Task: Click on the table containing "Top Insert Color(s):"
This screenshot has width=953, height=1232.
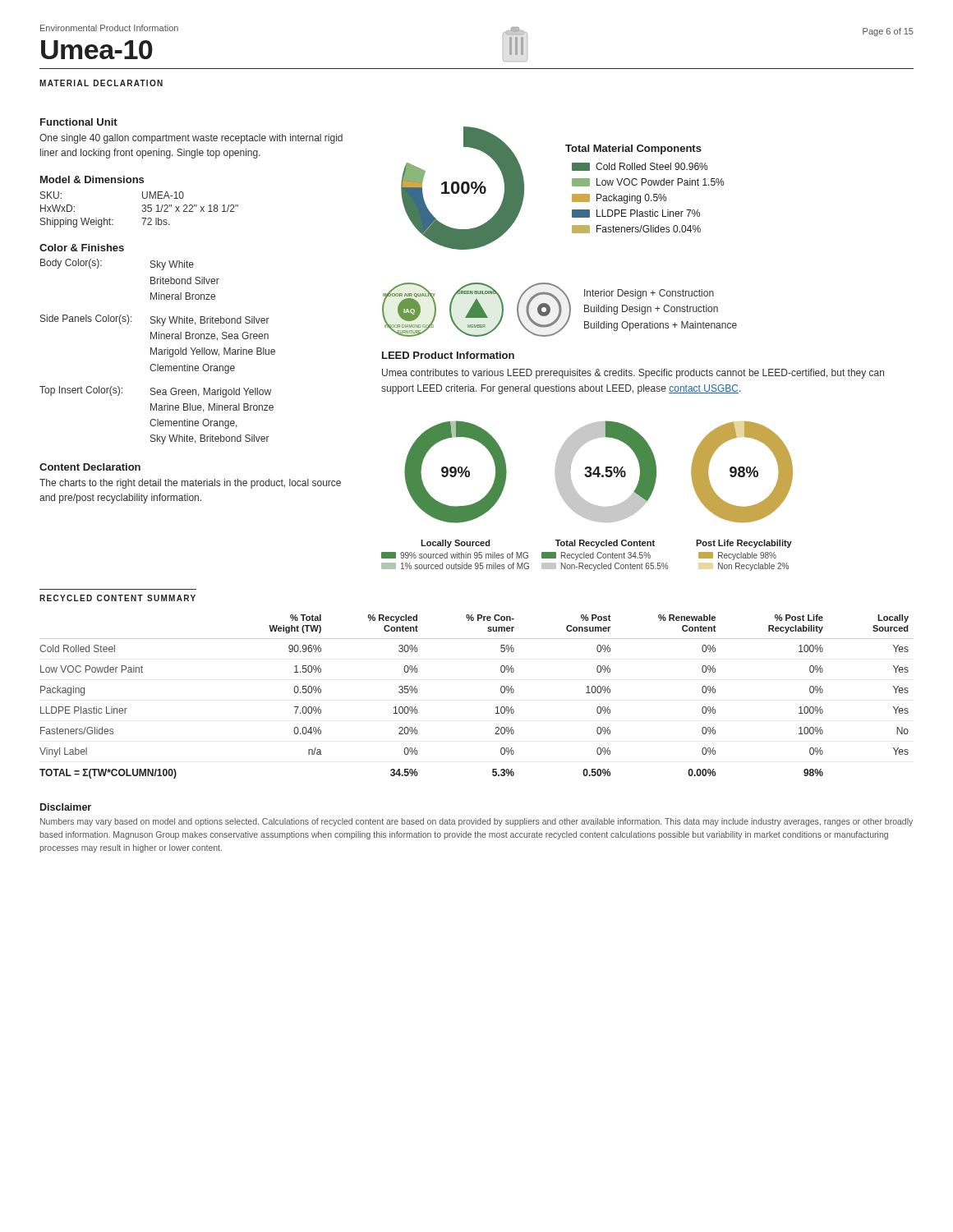Action: [196, 352]
